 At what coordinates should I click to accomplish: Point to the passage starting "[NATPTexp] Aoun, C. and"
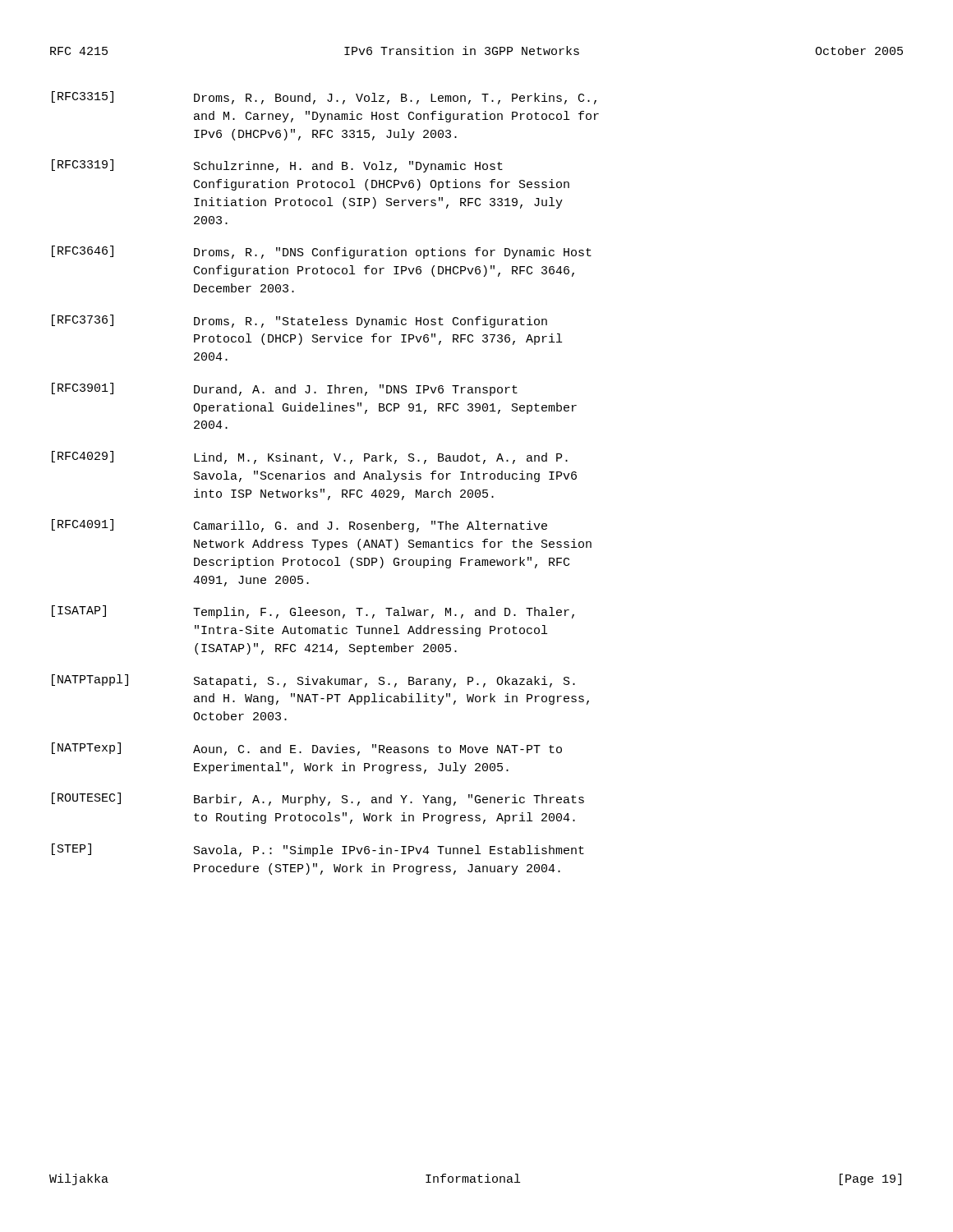tap(306, 759)
